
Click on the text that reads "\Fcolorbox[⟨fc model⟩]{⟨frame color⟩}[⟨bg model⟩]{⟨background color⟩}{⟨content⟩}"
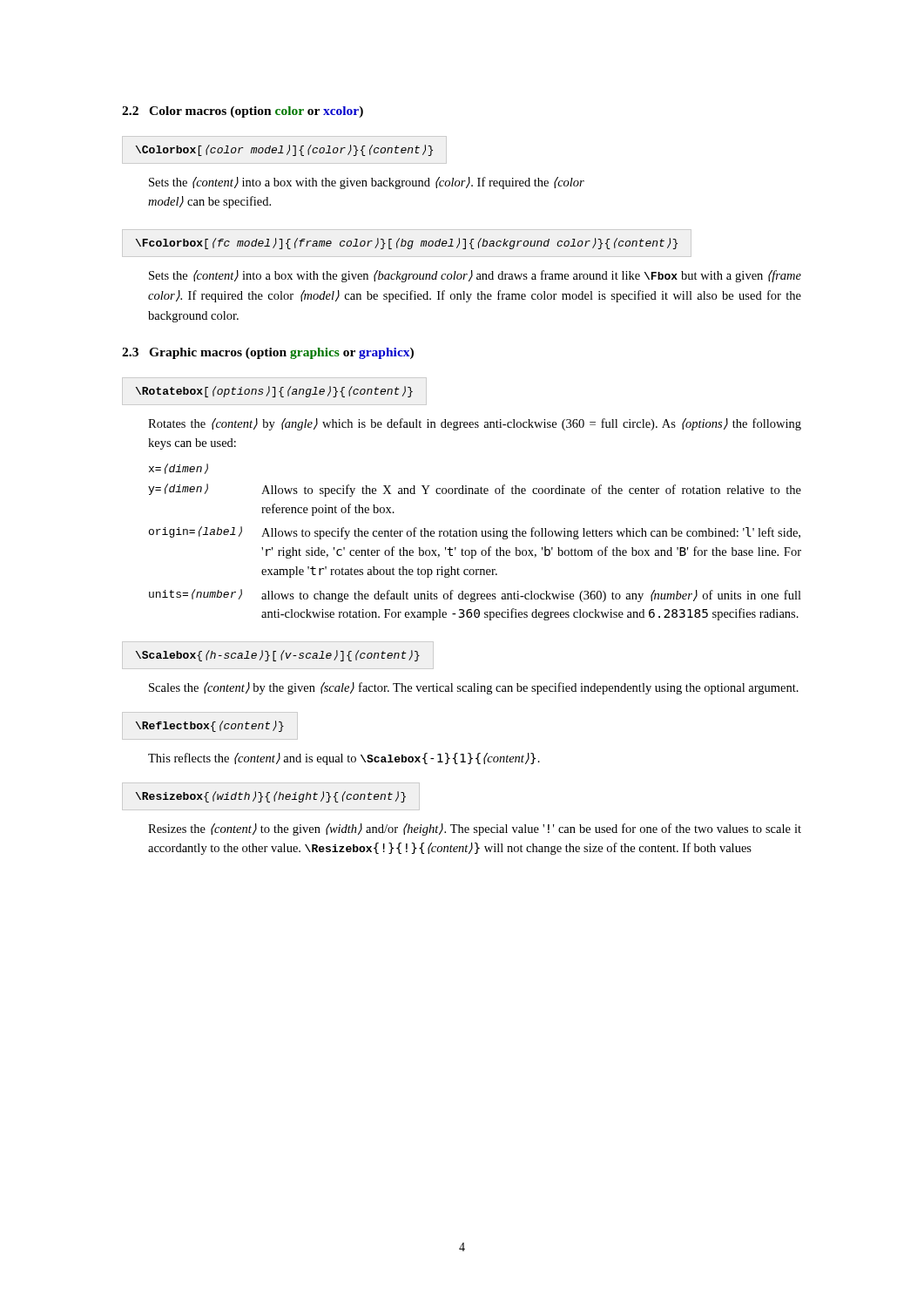[407, 243]
